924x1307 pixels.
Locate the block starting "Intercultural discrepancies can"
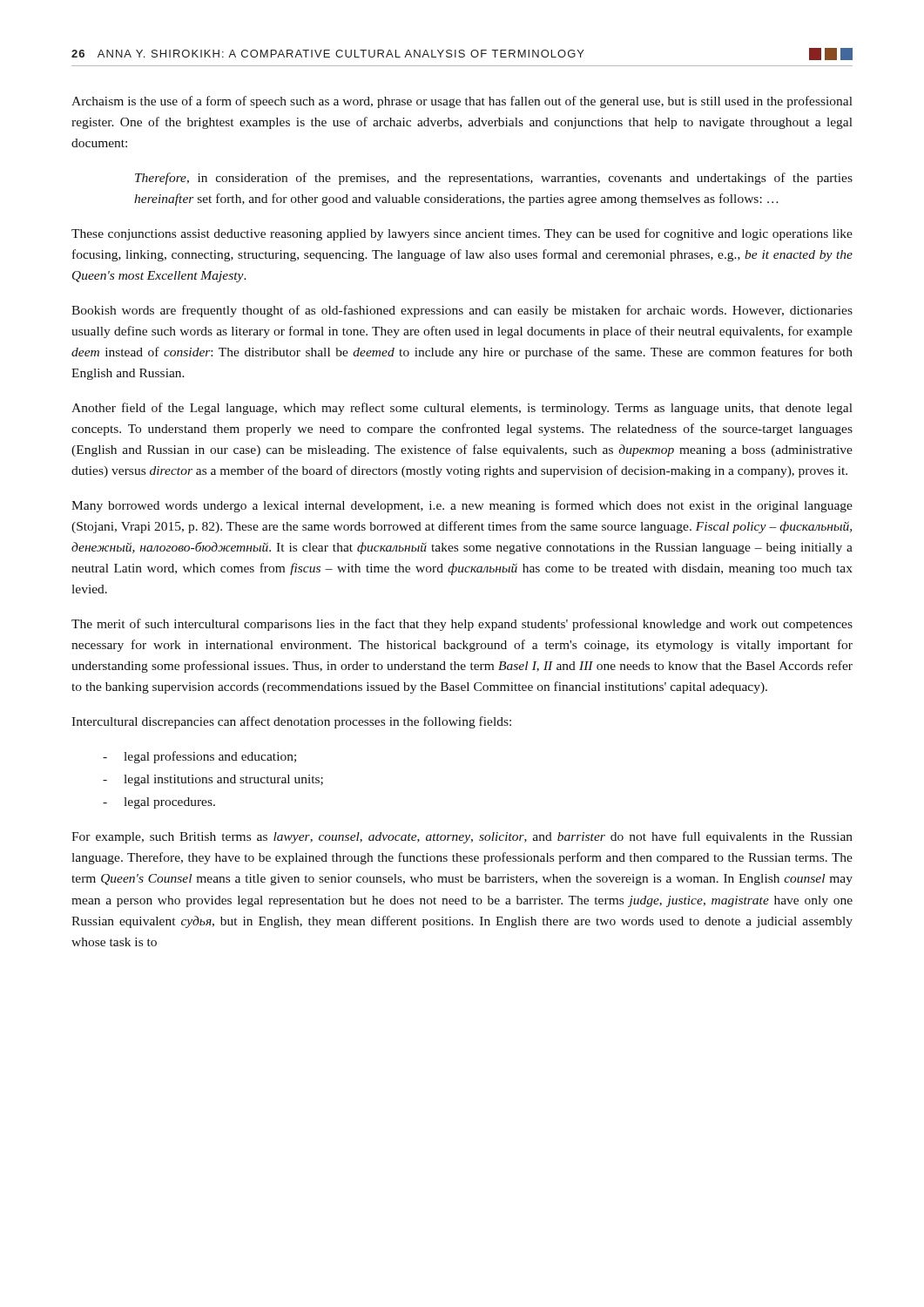[x=292, y=721]
